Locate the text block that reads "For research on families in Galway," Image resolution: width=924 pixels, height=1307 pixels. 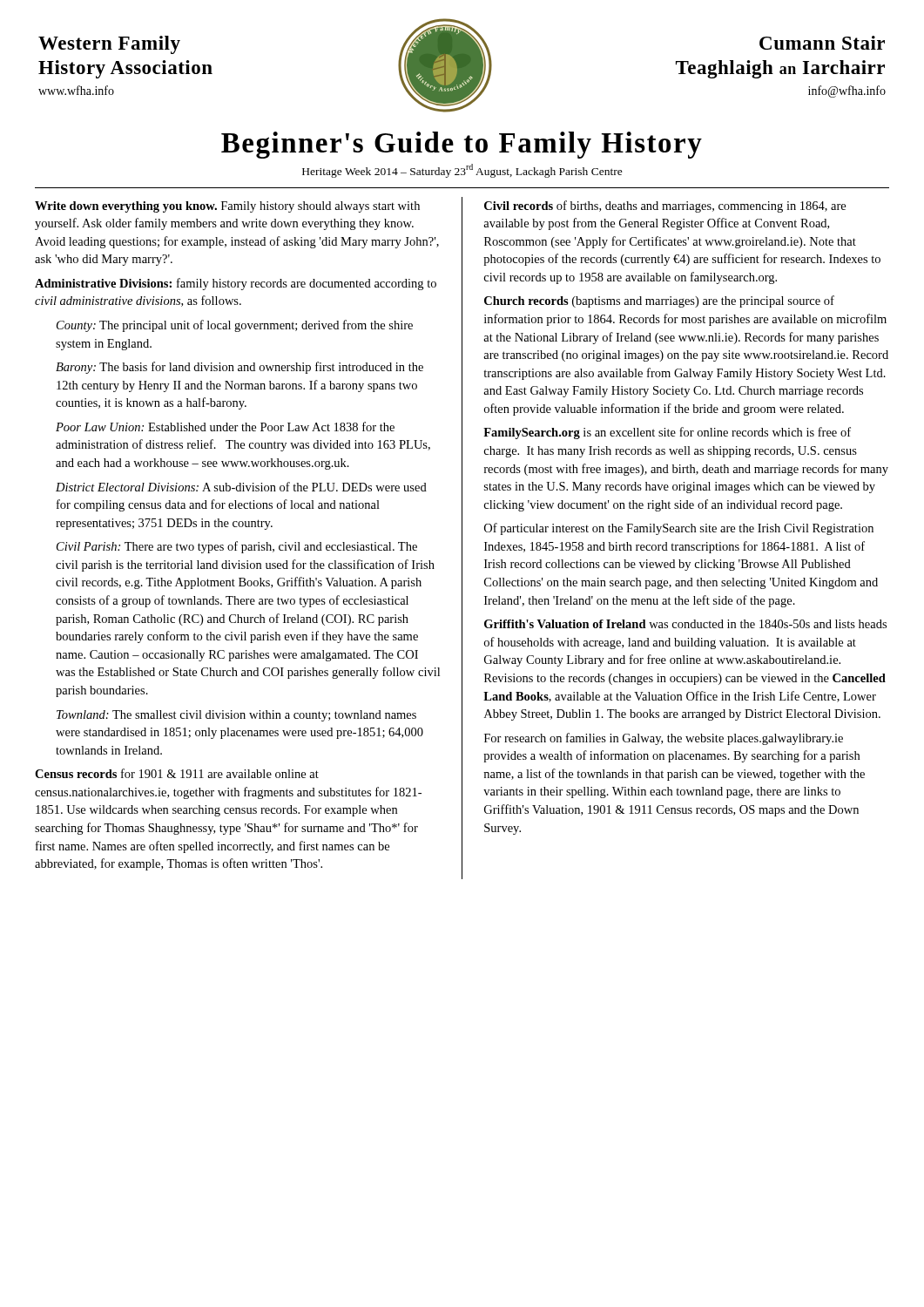pyautogui.click(x=686, y=783)
